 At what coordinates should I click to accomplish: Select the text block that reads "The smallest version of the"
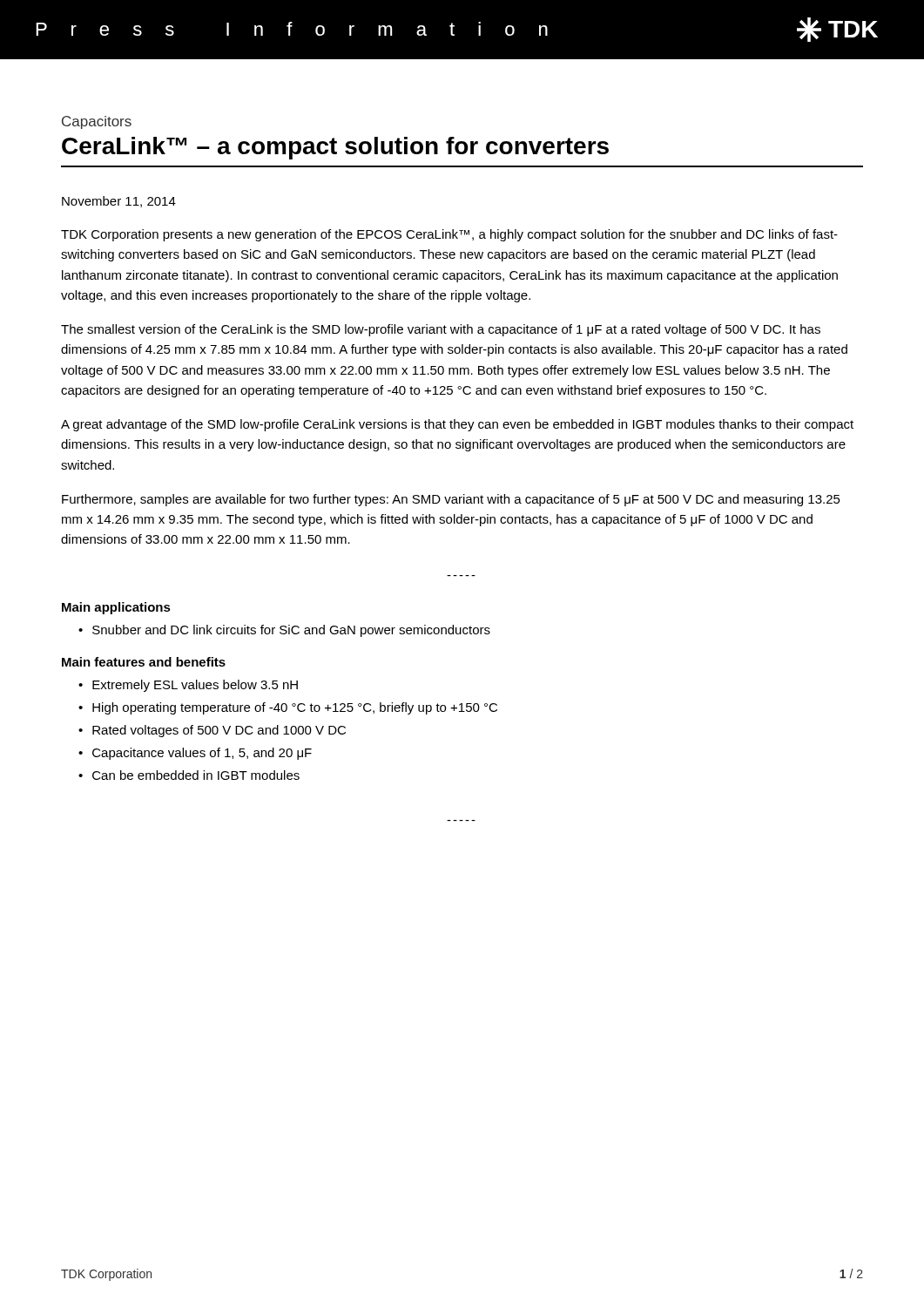[x=455, y=359]
